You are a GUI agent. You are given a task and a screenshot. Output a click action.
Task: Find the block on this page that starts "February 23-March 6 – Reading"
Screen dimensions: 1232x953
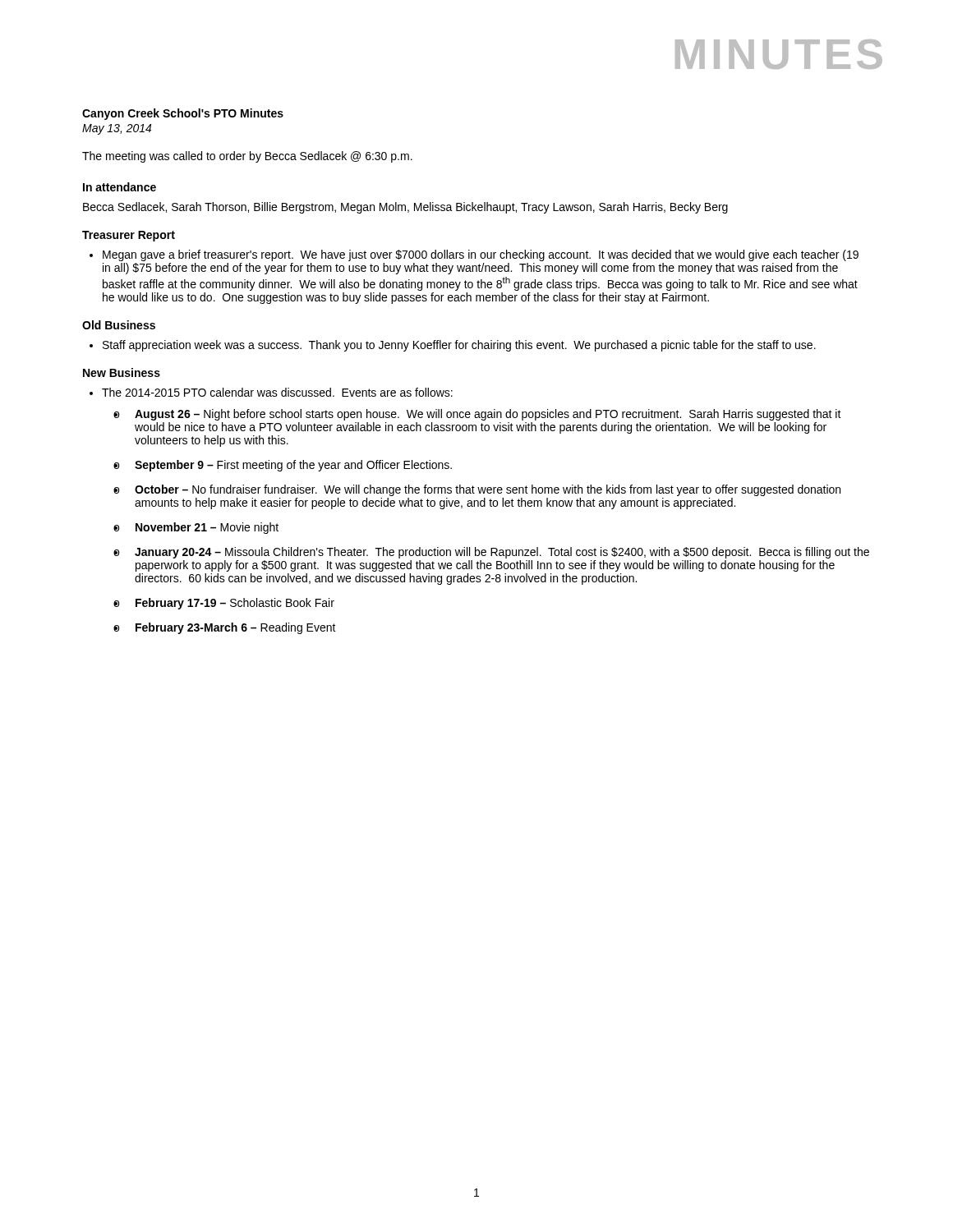[235, 627]
